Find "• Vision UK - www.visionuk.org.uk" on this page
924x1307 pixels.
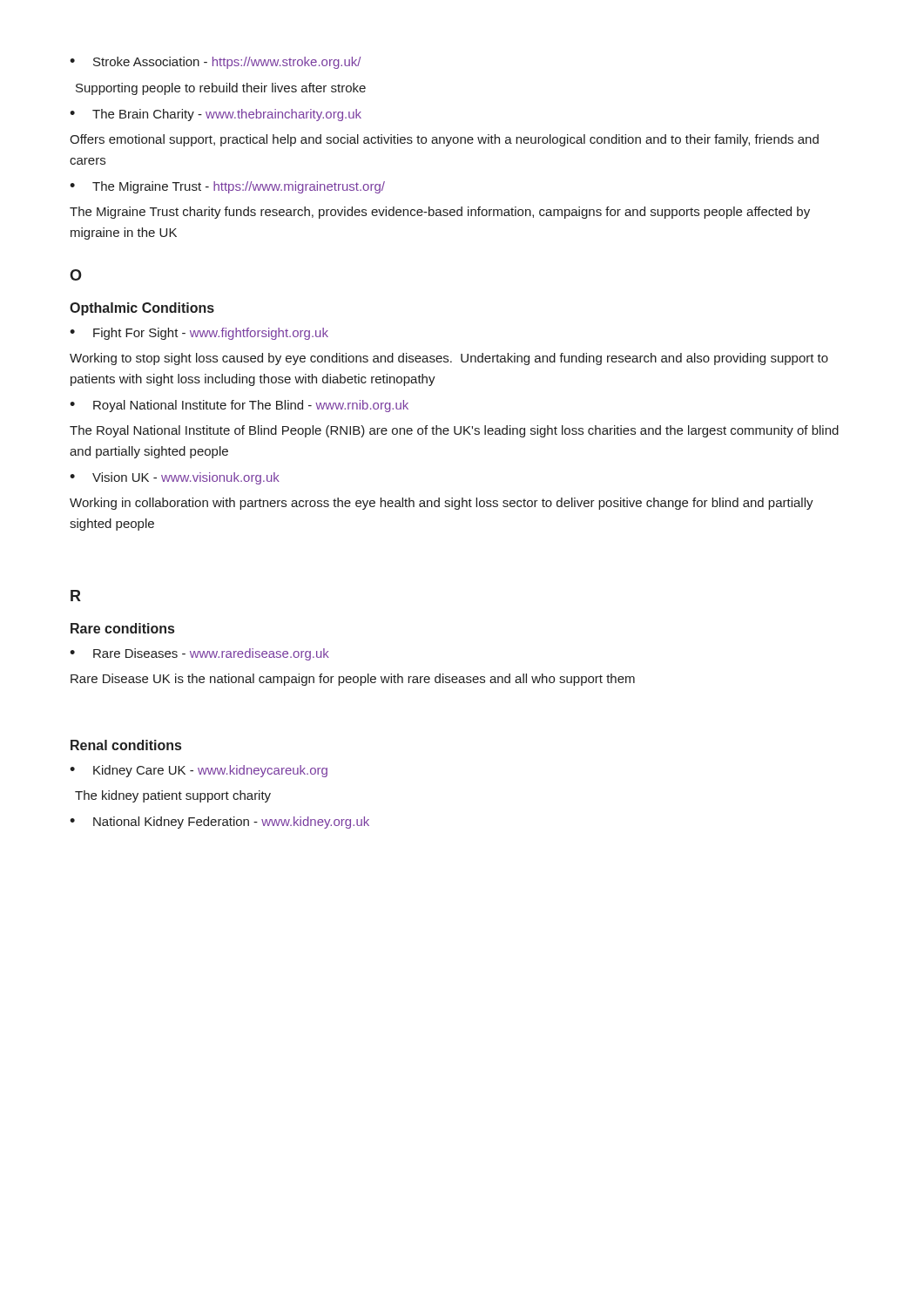175,478
